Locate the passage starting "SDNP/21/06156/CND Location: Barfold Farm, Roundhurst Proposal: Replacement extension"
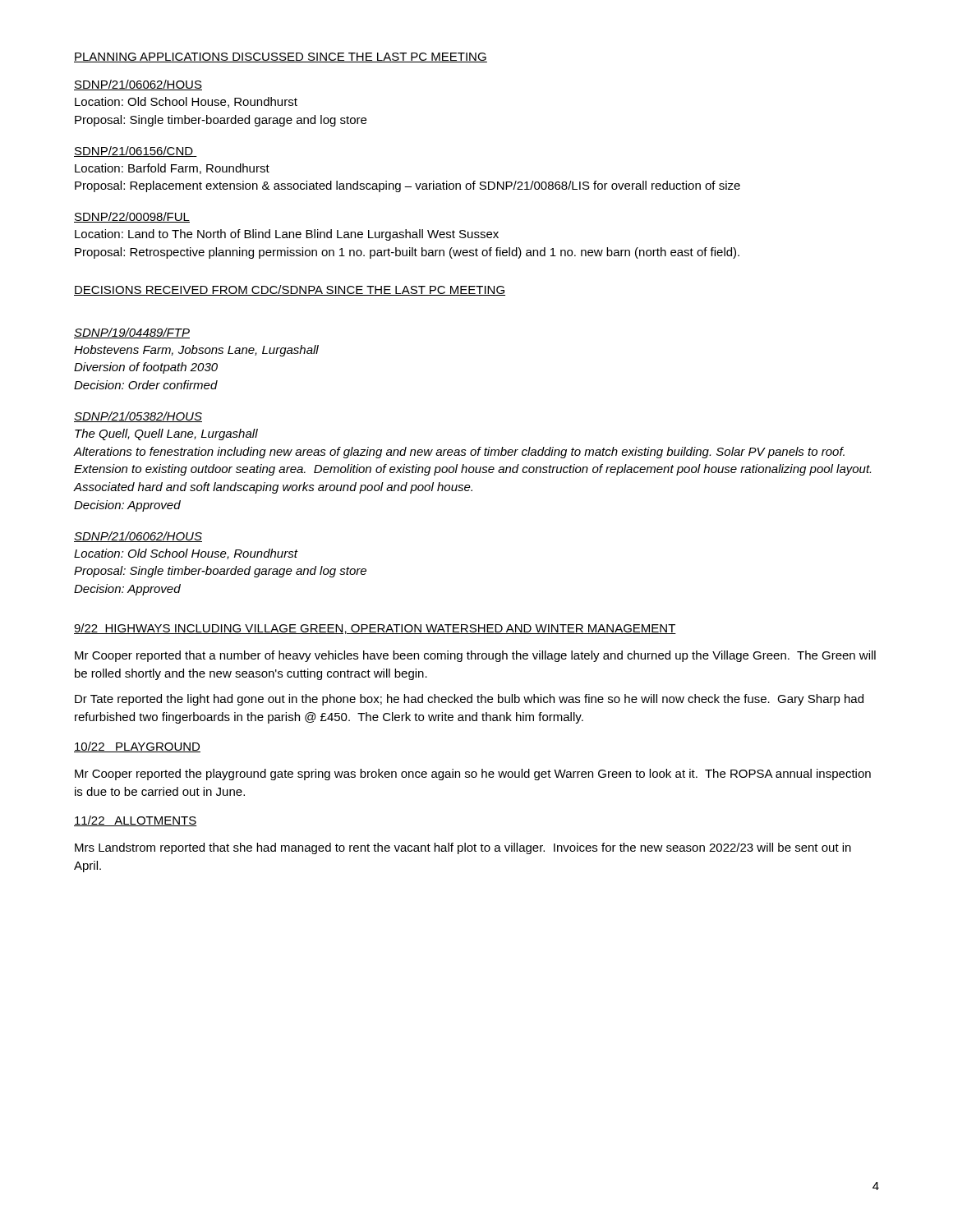Viewport: 953px width, 1232px height. 476,169
